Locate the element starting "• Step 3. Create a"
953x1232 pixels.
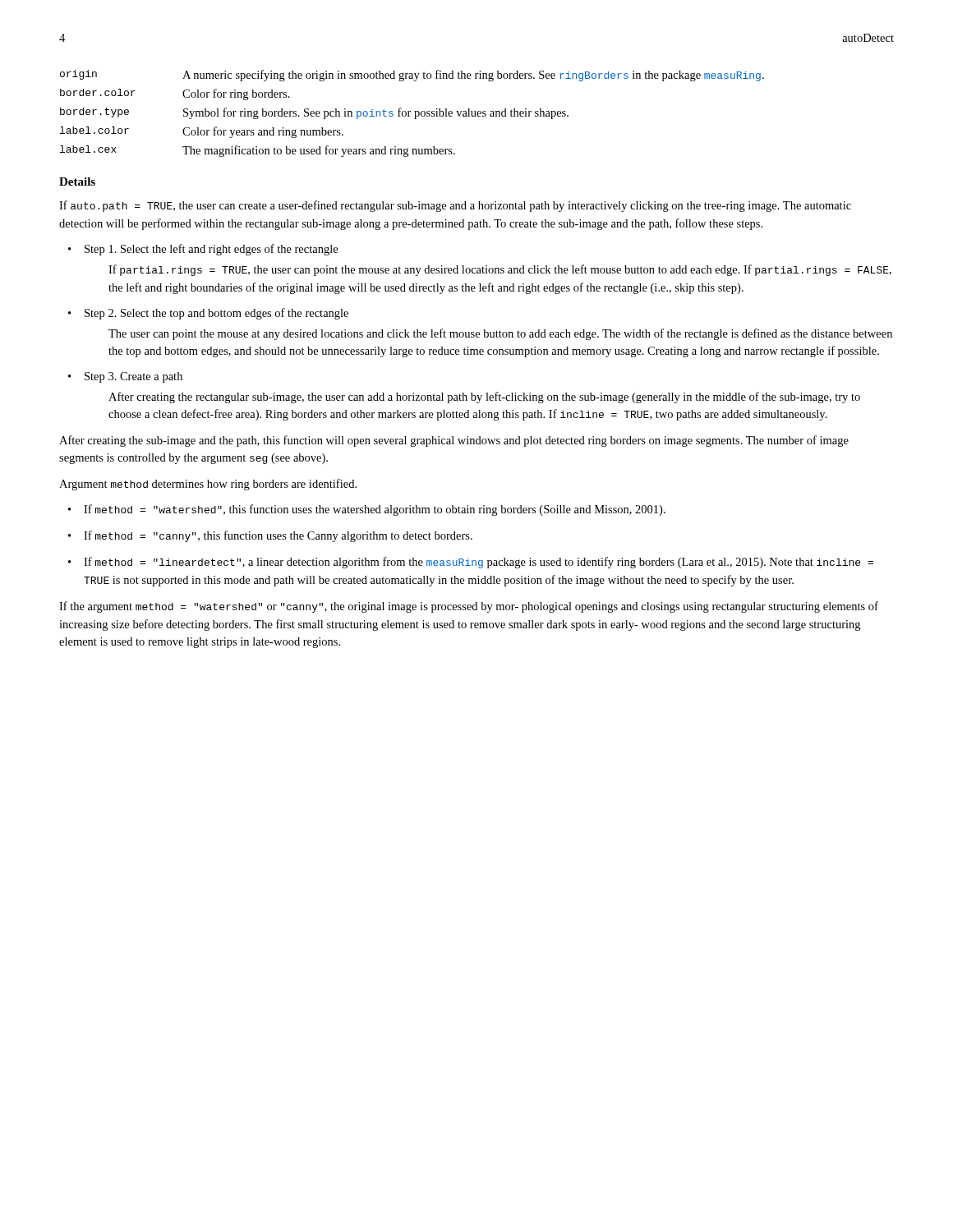coord(481,396)
